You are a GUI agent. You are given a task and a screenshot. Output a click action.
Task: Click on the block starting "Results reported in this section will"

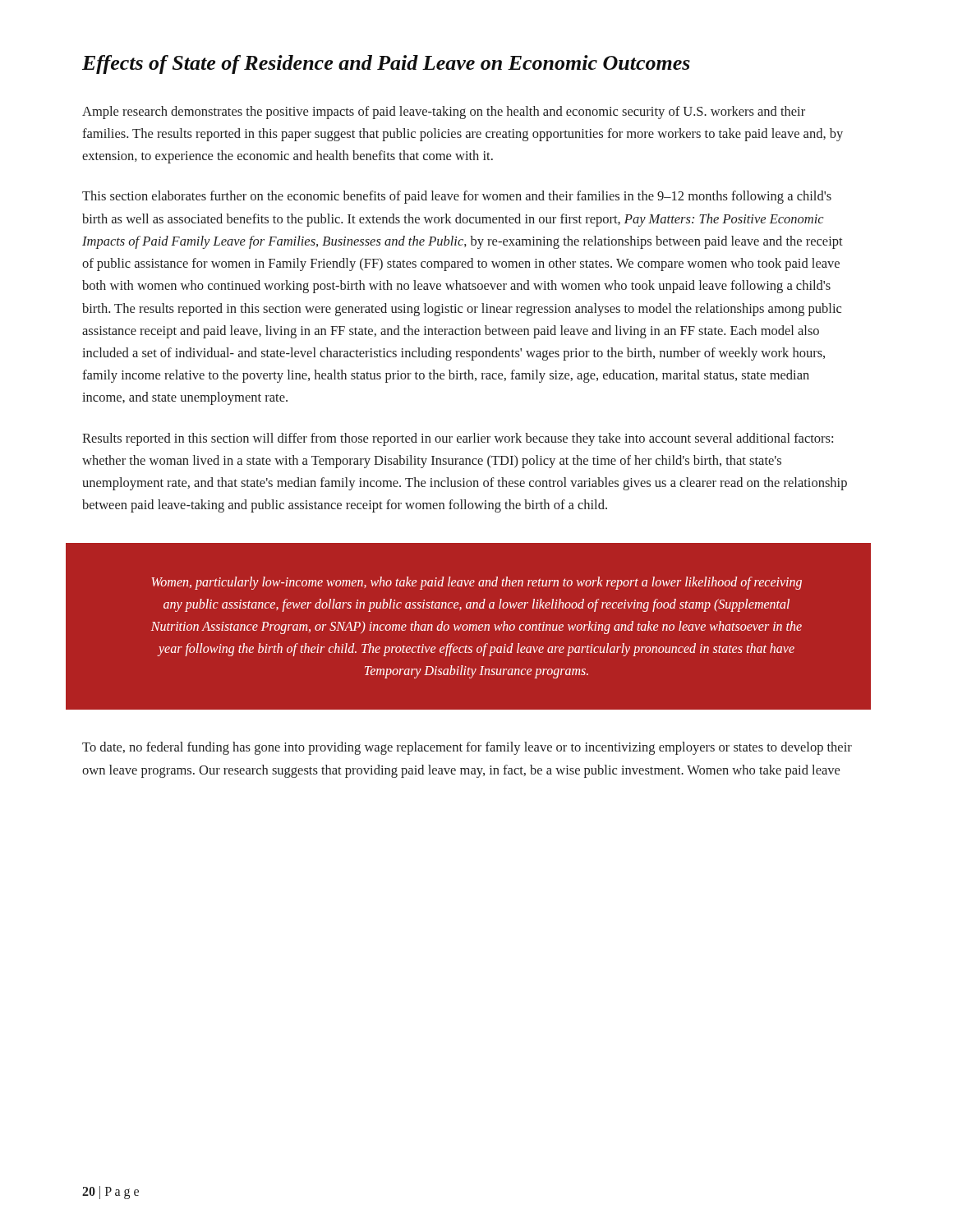[465, 471]
